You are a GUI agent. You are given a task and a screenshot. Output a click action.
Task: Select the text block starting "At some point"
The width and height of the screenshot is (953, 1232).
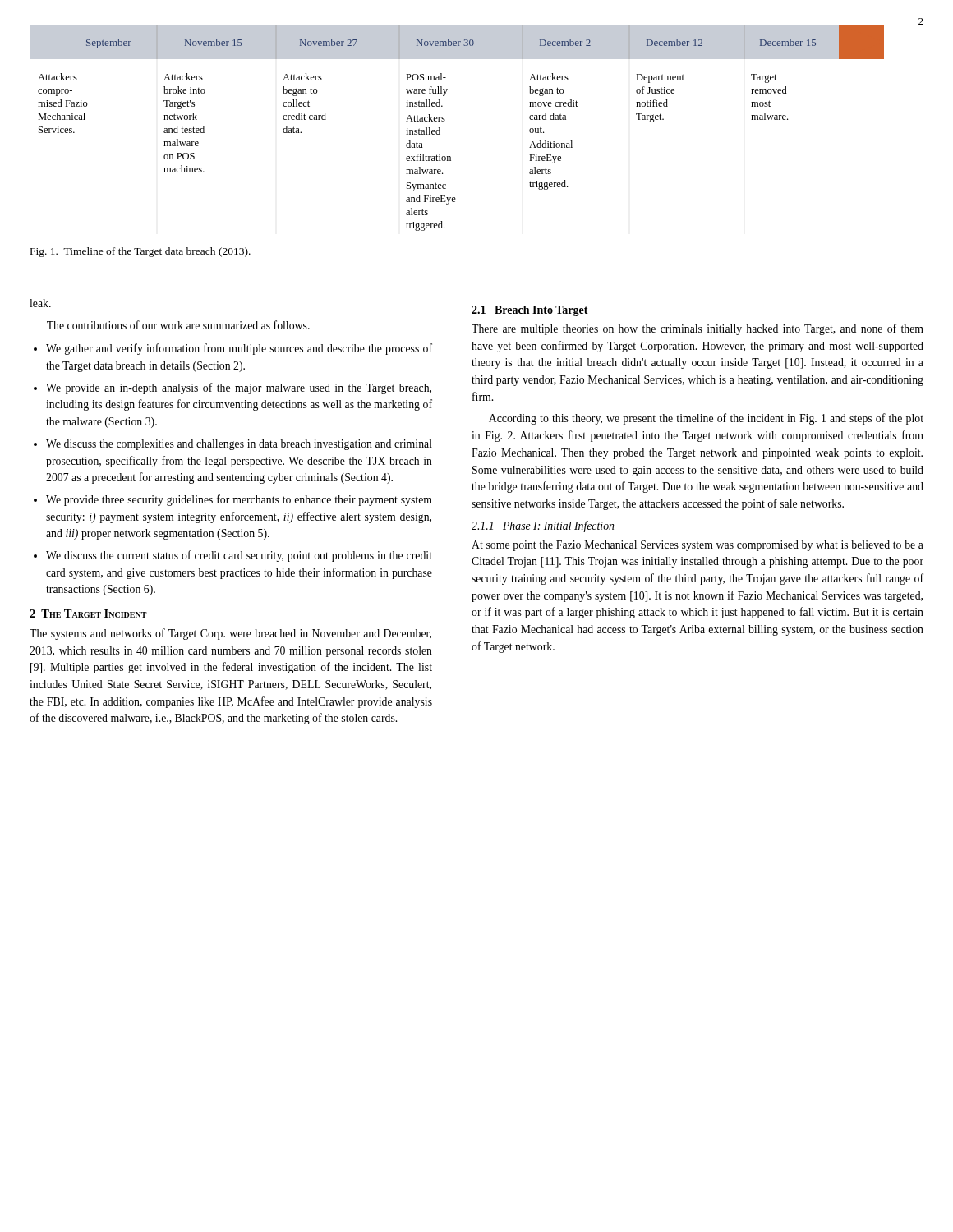[x=698, y=596]
